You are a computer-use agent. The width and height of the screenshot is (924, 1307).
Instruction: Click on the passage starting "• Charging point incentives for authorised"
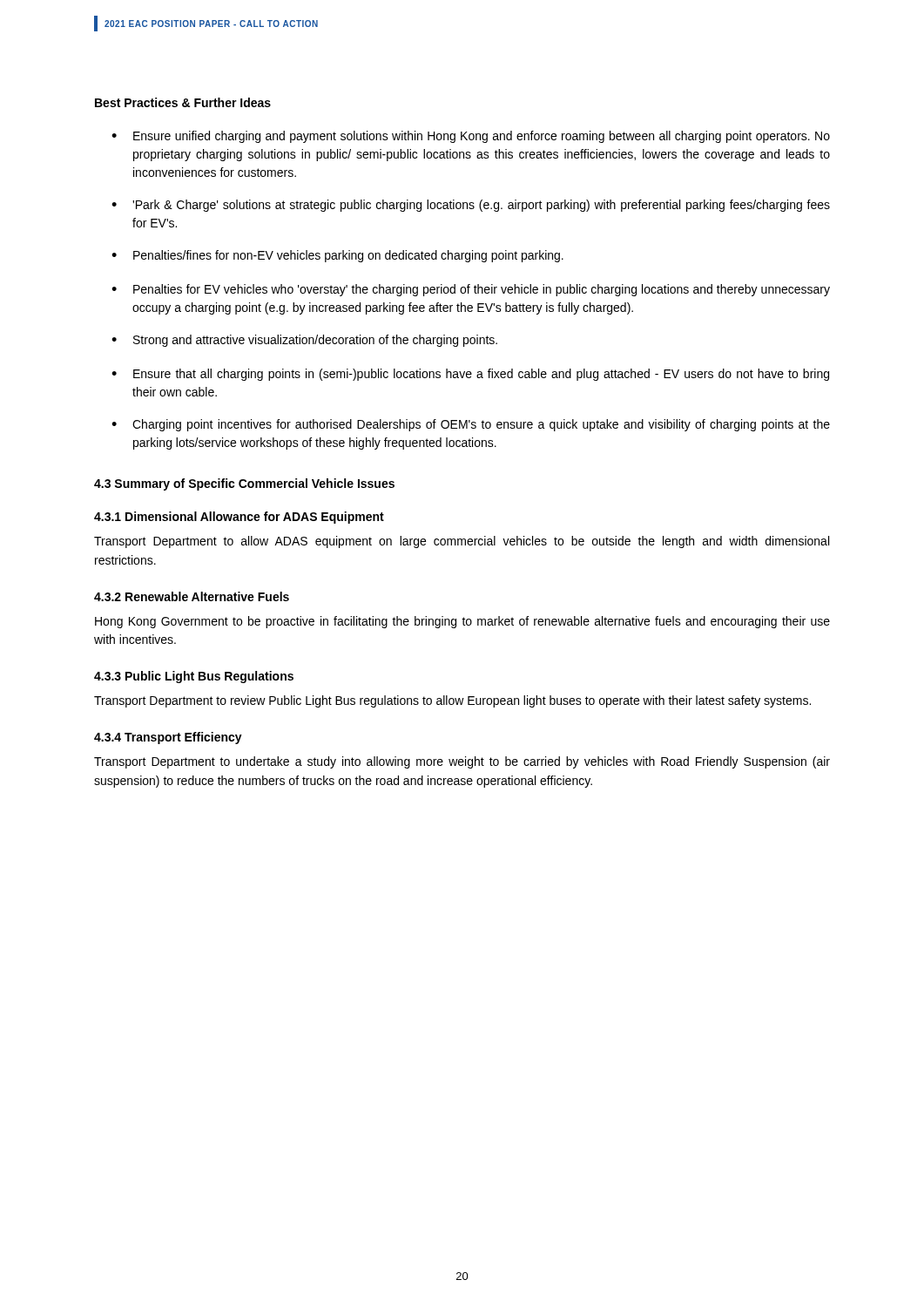coord(471,434)
